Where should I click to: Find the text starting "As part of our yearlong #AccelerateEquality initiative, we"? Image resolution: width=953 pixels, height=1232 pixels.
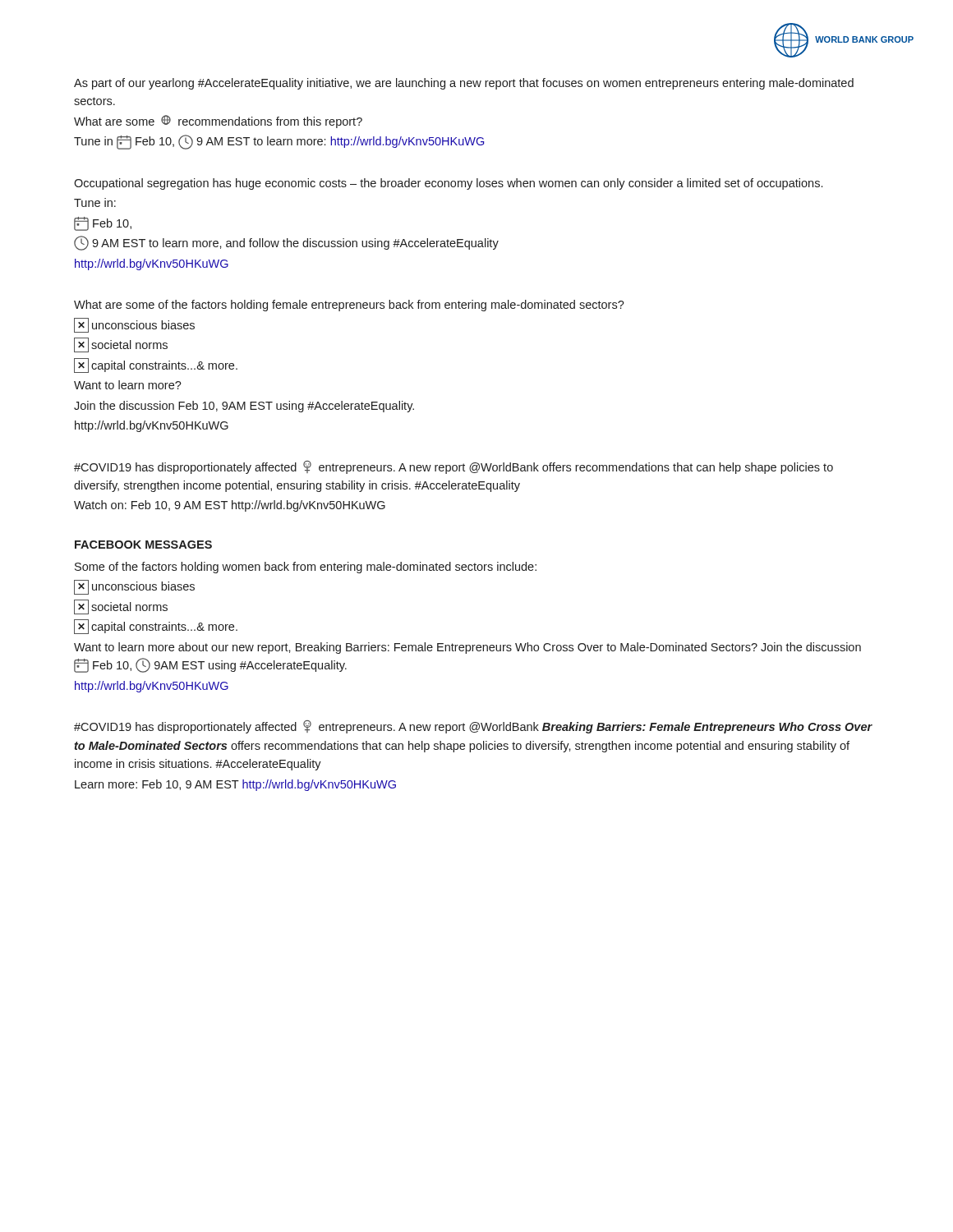click(464, 84)
